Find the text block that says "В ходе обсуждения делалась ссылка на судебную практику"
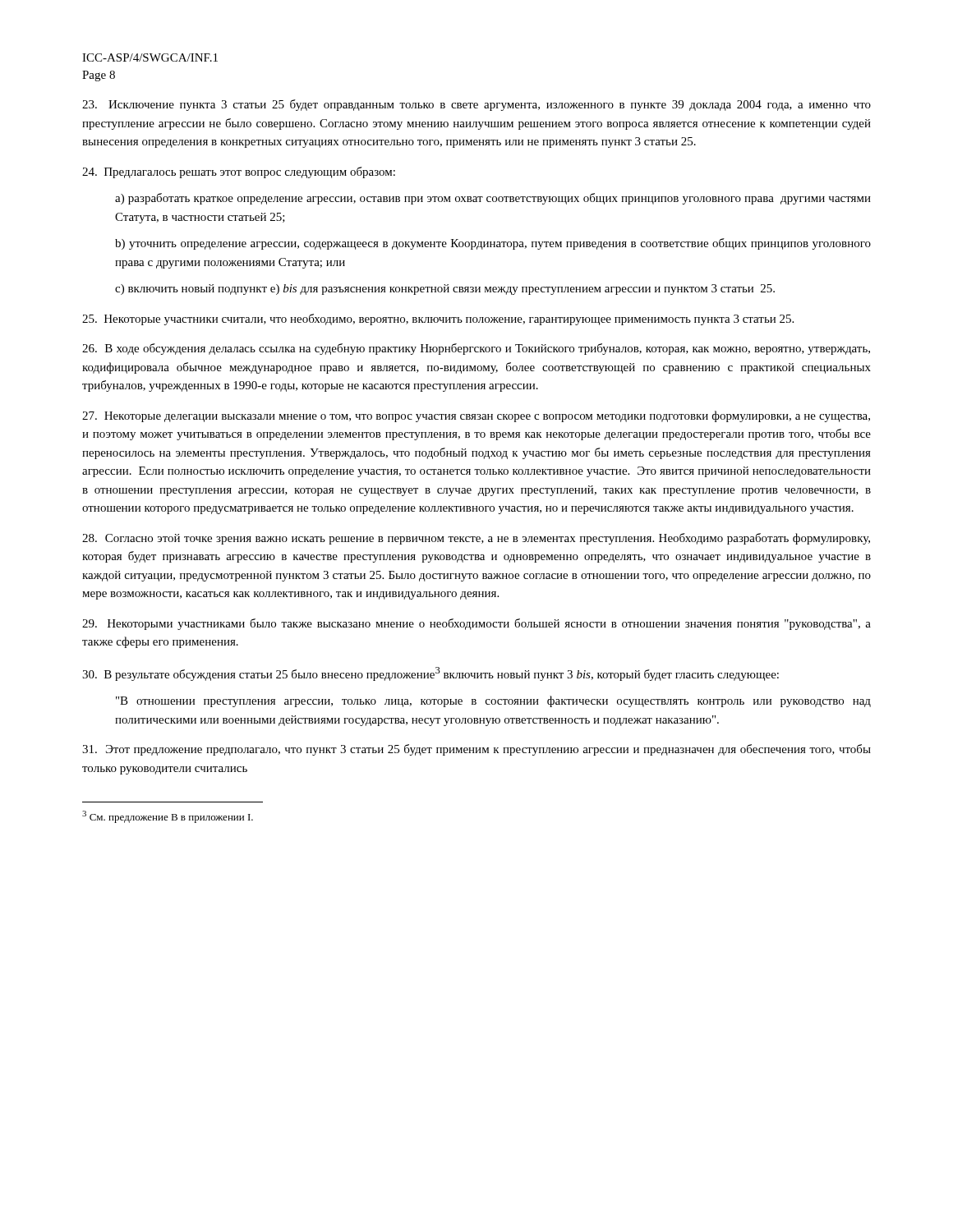 pyautogui.click(x=476, y=367)
